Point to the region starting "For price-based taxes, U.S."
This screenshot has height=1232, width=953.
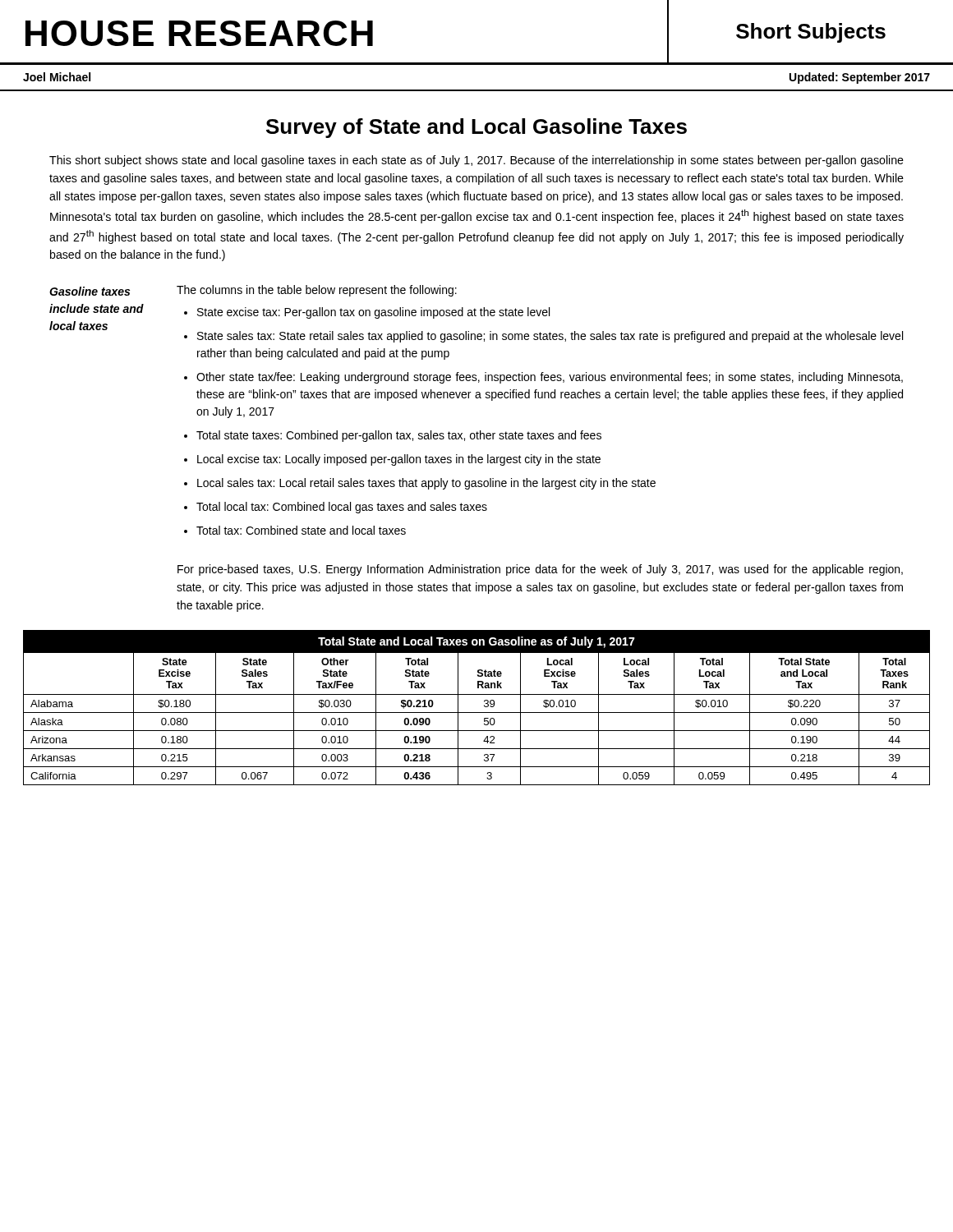[540, 587]
